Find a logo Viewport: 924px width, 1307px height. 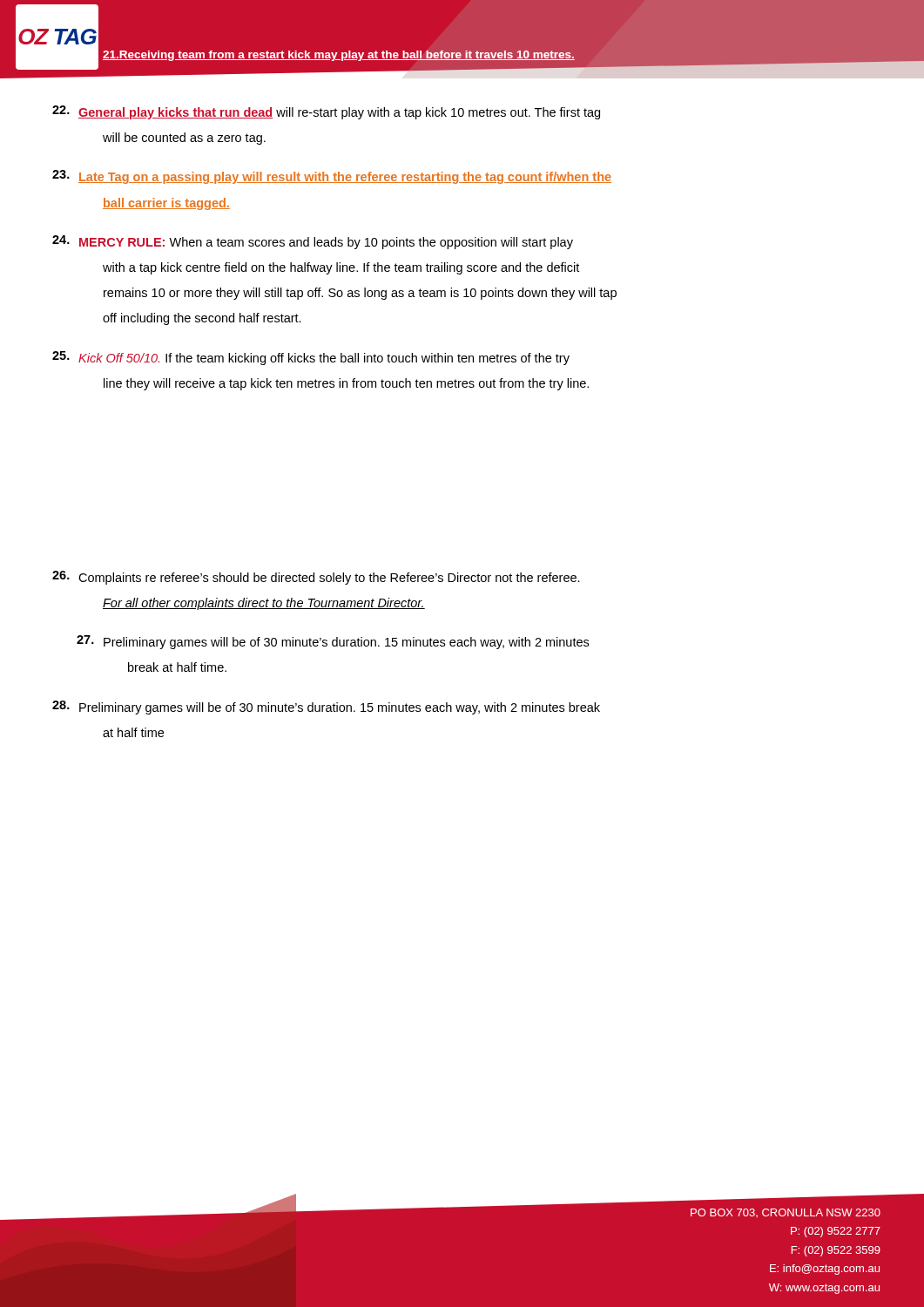coord(57,37)
